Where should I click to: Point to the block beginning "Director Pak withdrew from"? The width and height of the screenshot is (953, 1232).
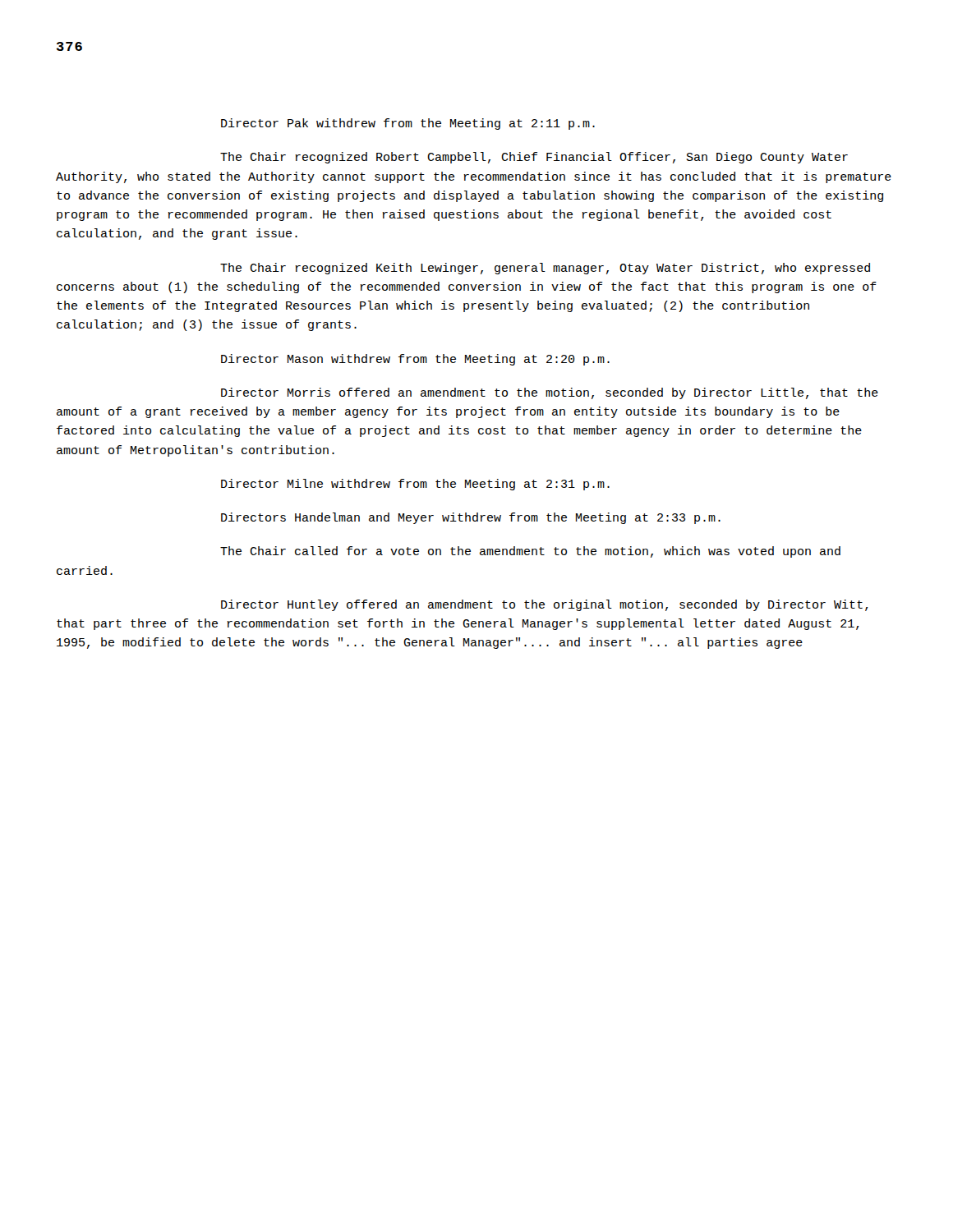[x=409, y=124]
